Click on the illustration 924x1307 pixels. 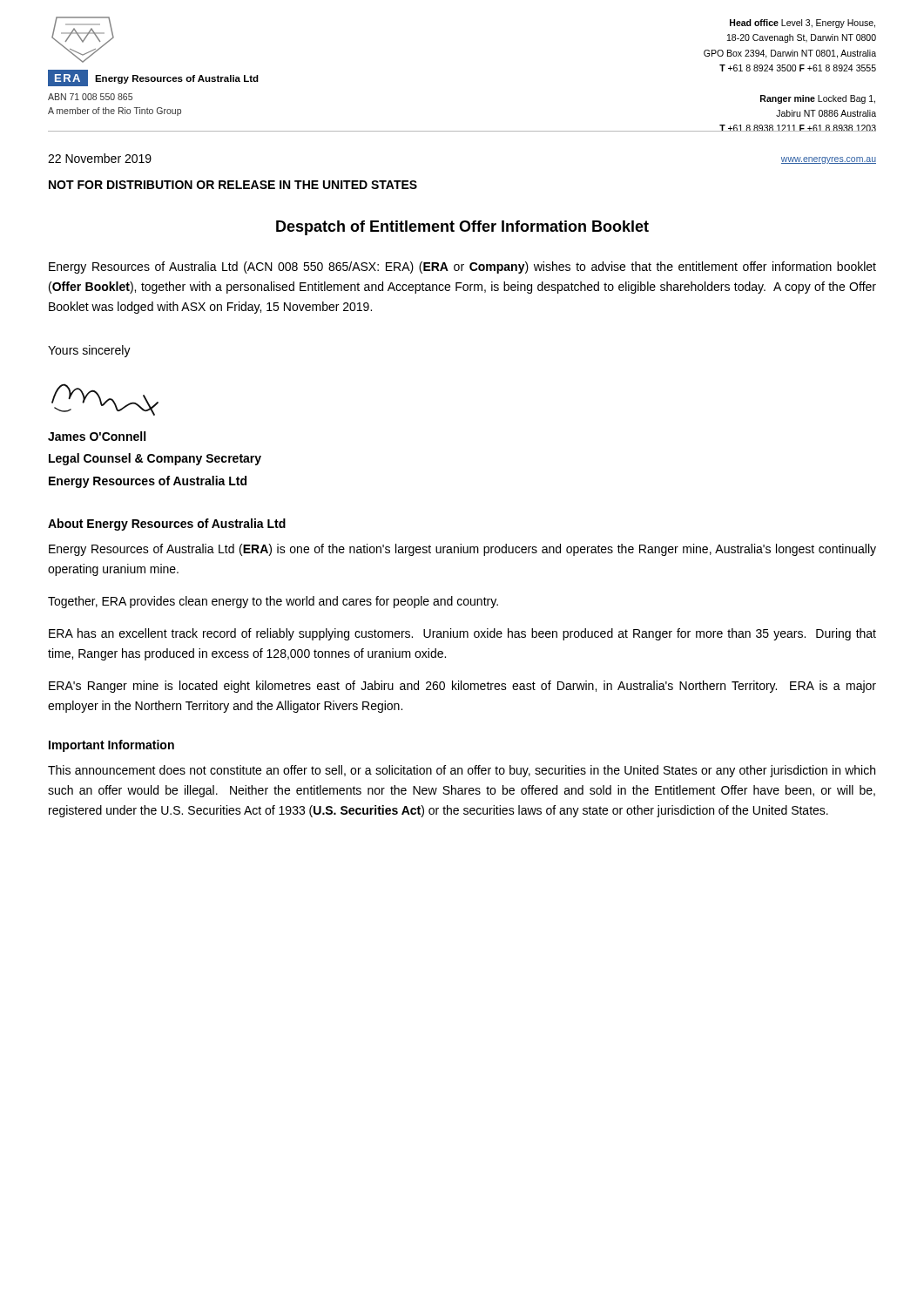click(462, 396)
